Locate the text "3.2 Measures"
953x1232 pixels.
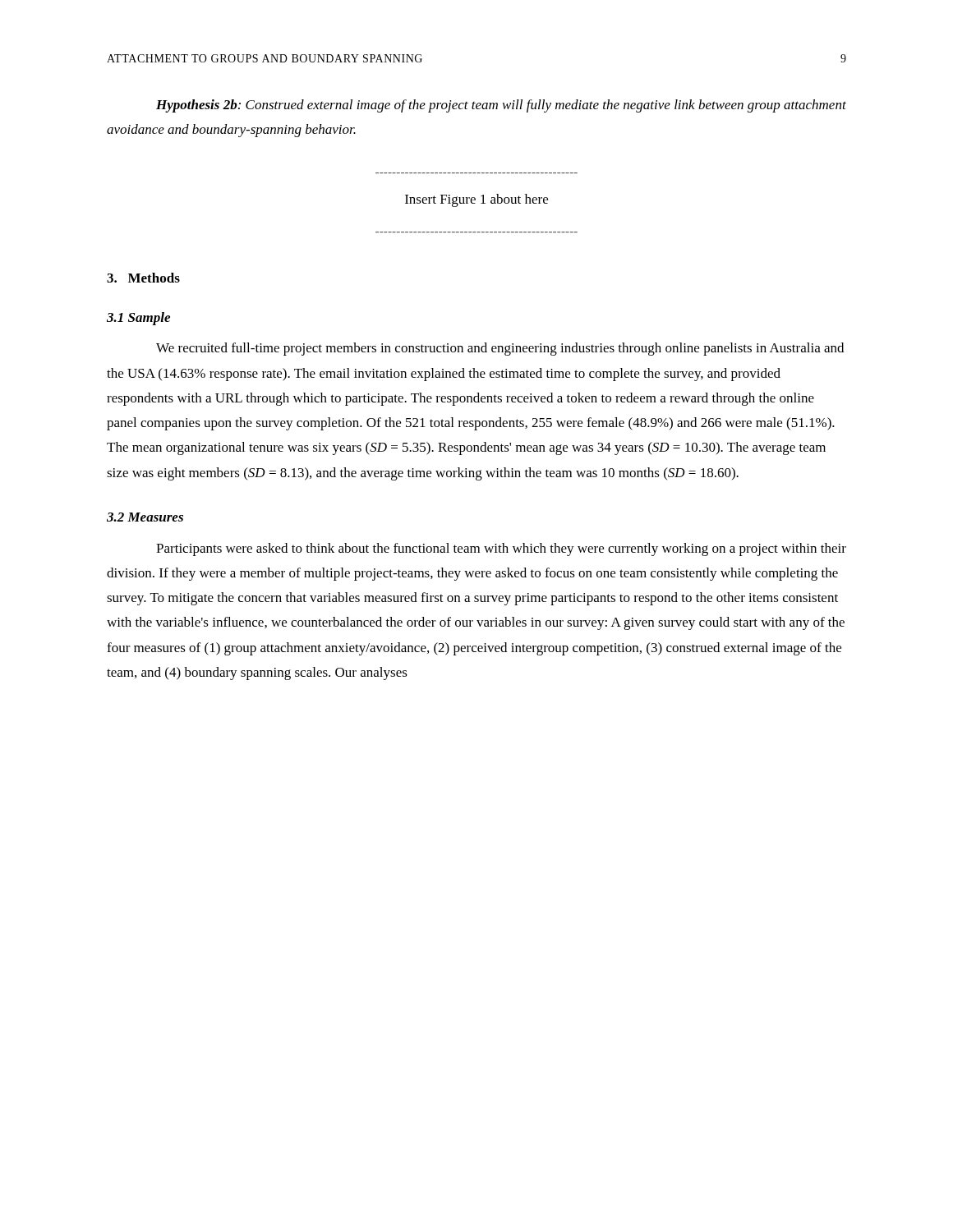(x=145, y=517)
